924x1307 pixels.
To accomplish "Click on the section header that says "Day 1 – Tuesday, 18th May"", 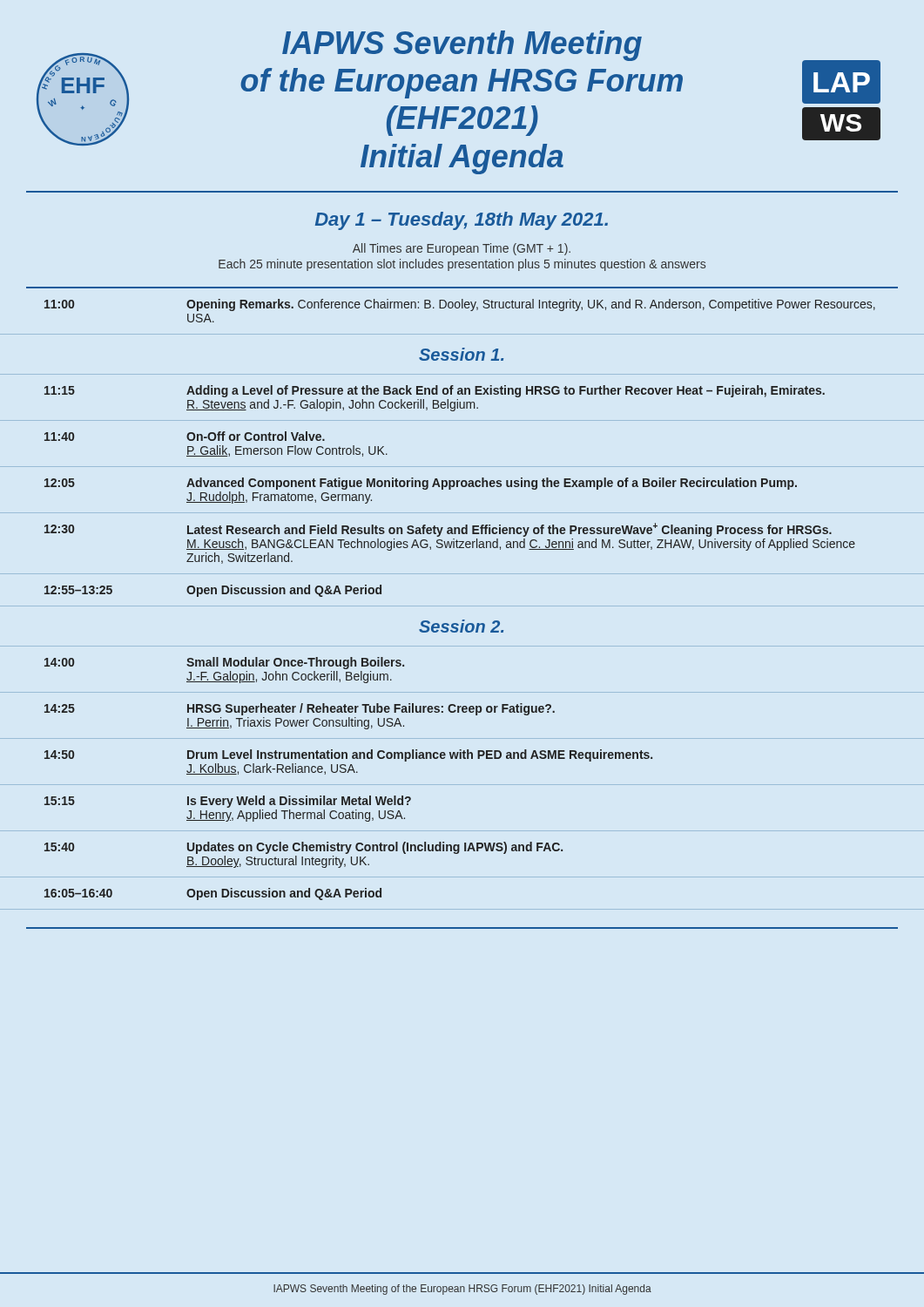I will tap(462, 219).
